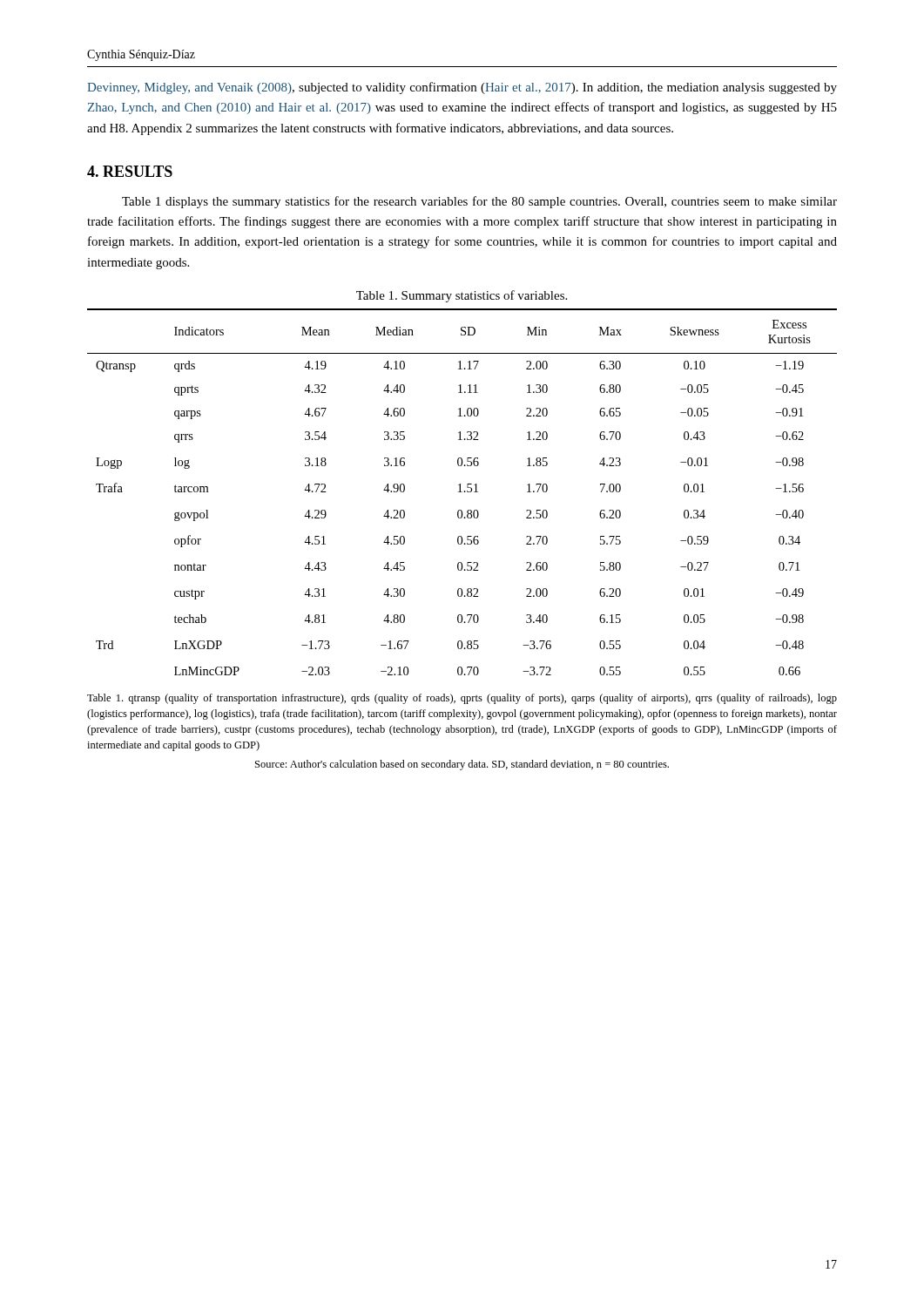
Task: Click a table
Action: click(462, 496)
